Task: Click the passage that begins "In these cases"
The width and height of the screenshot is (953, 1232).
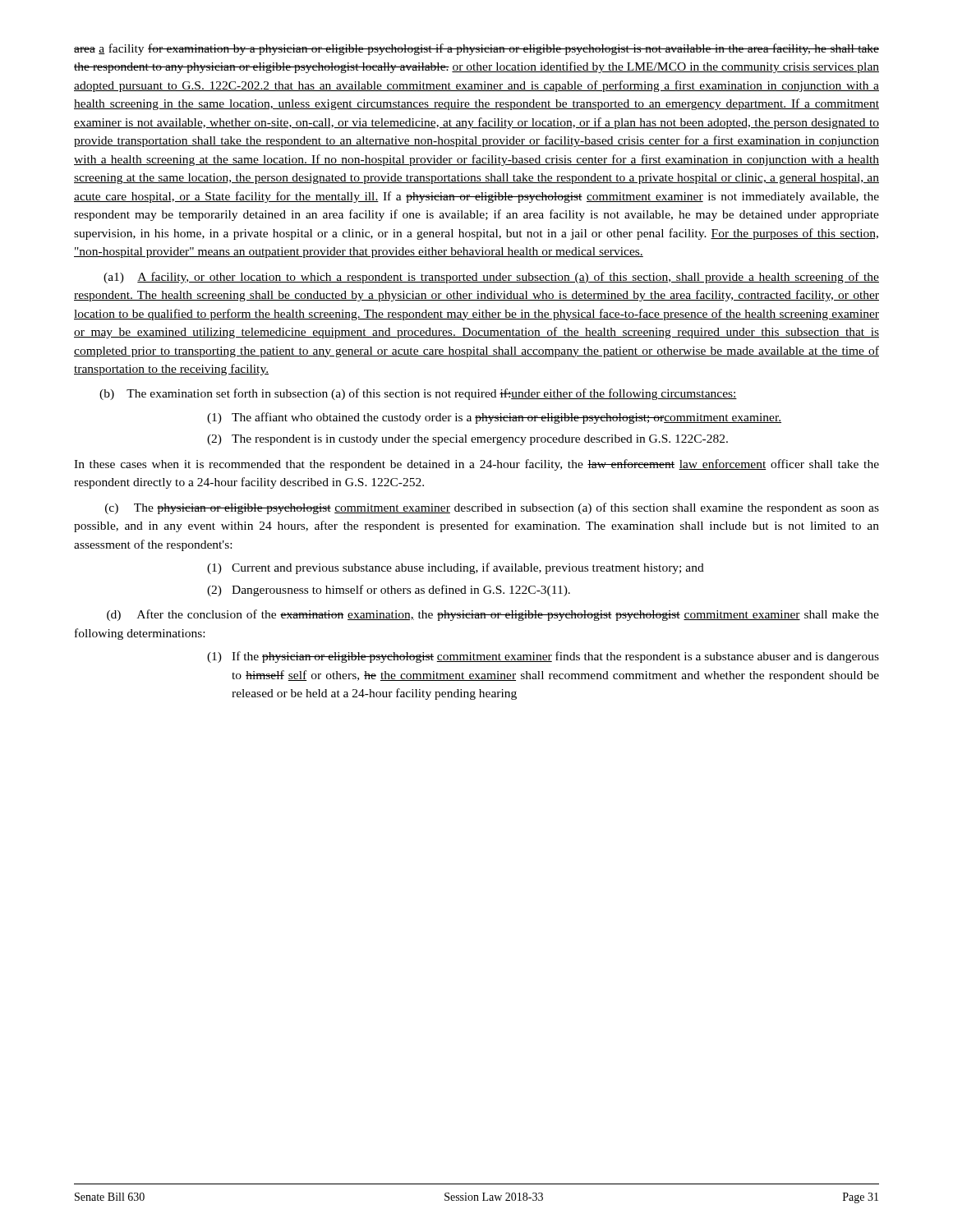Action: pyautogui.click(x=476, y=473)
